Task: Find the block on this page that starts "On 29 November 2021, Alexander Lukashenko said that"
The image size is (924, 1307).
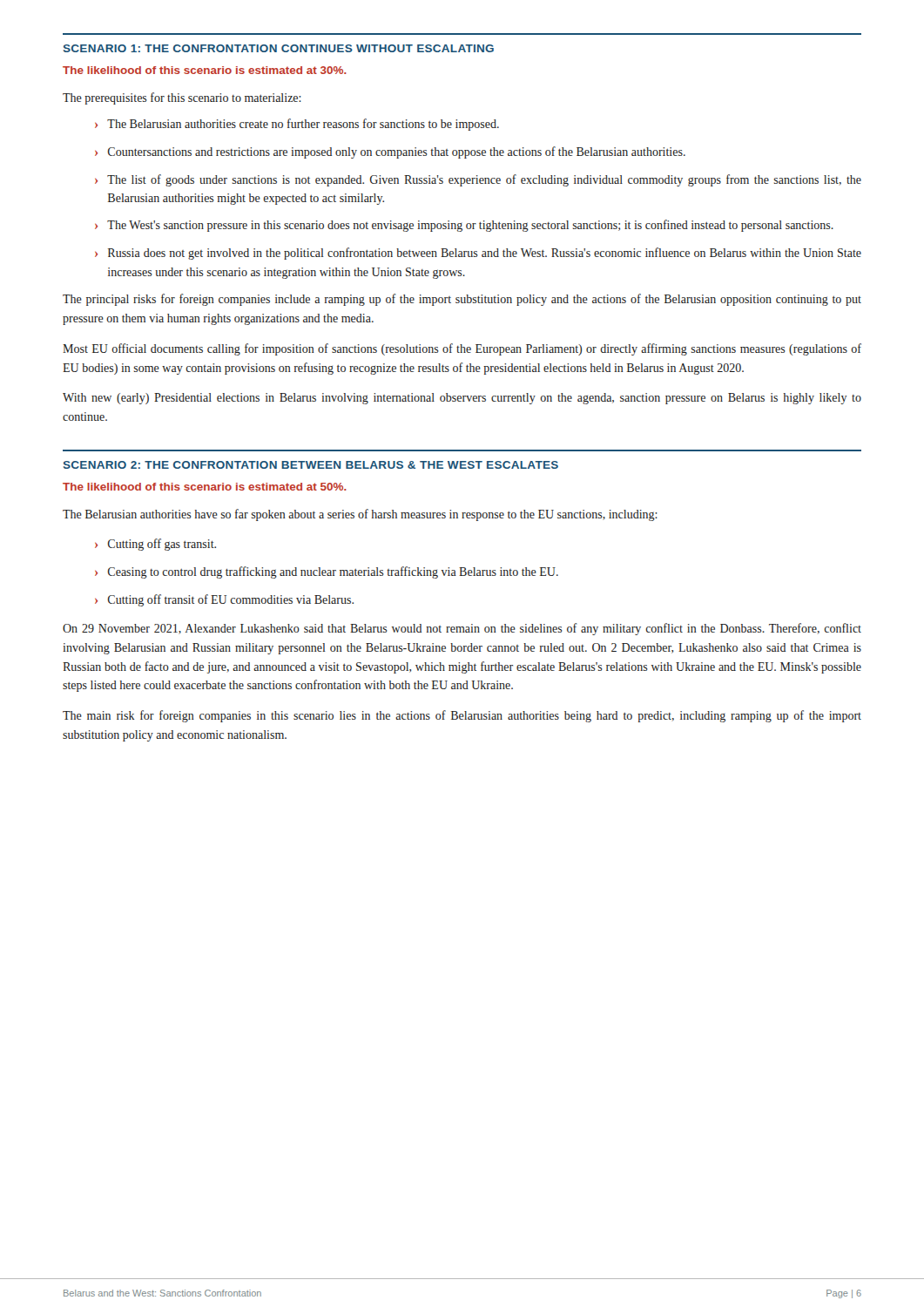Action: click(x=462, y=657)
